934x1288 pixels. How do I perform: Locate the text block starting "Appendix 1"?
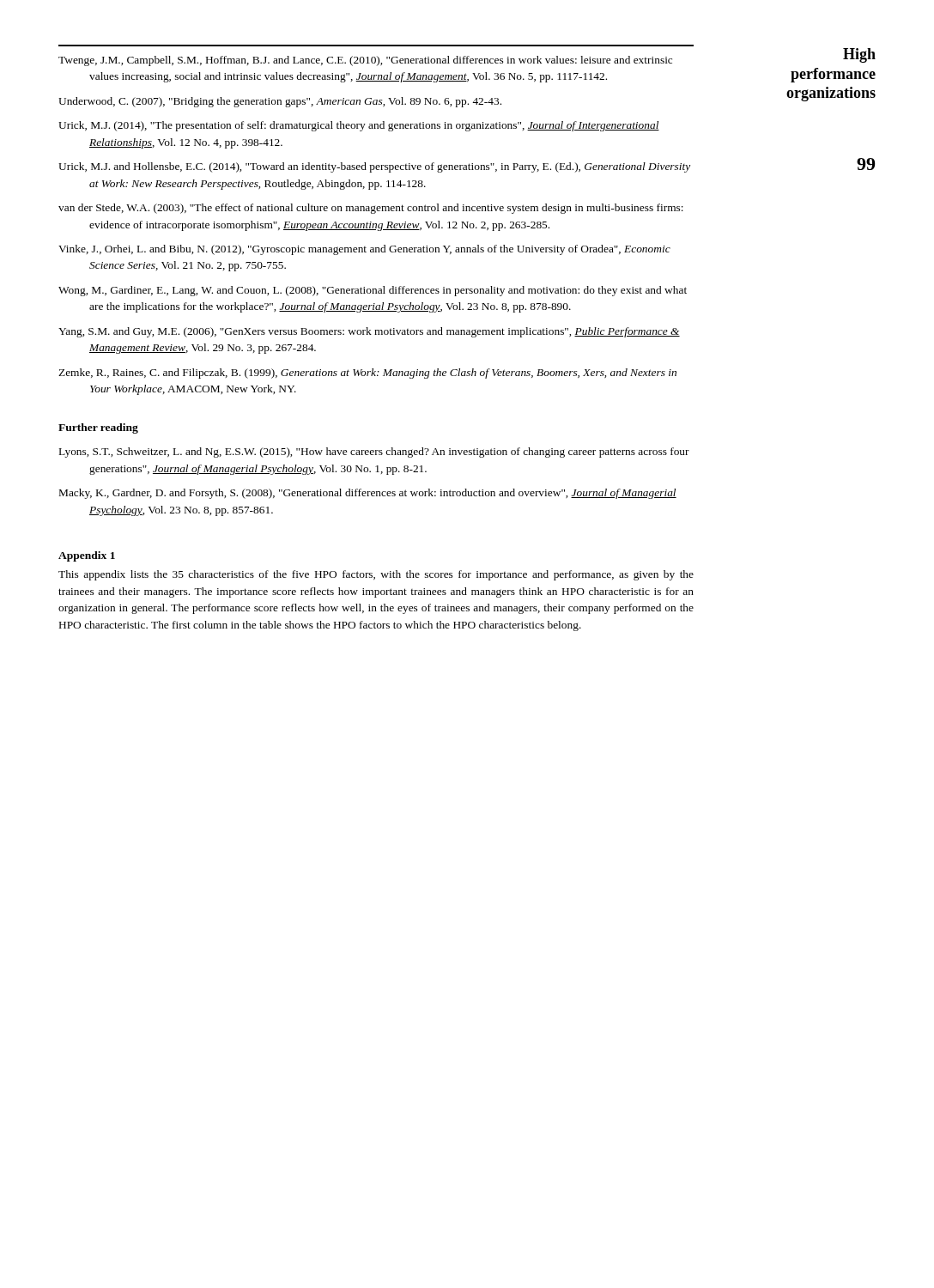(87, 555)
